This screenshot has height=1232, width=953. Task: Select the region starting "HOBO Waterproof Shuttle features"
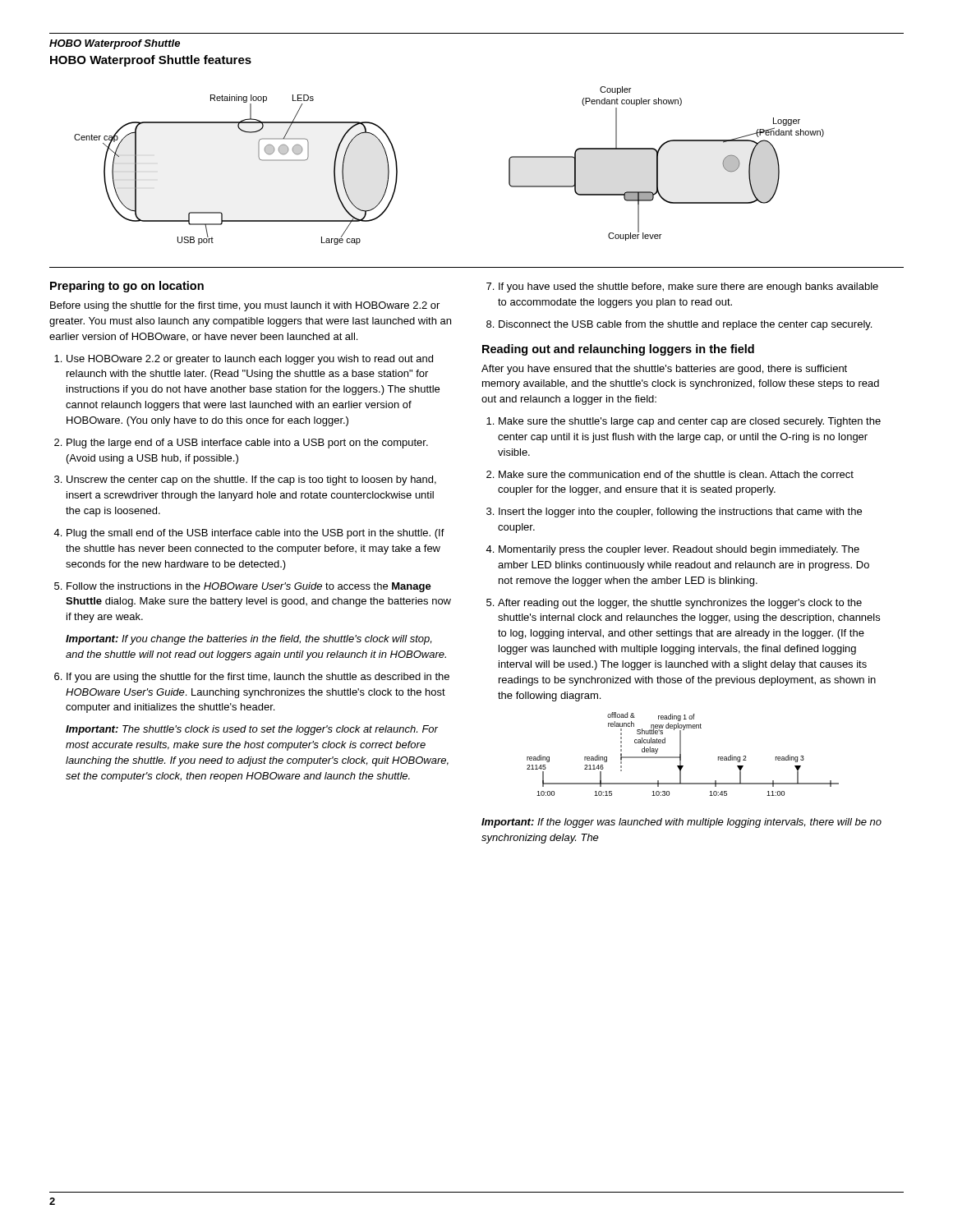[x=150, y=60]
